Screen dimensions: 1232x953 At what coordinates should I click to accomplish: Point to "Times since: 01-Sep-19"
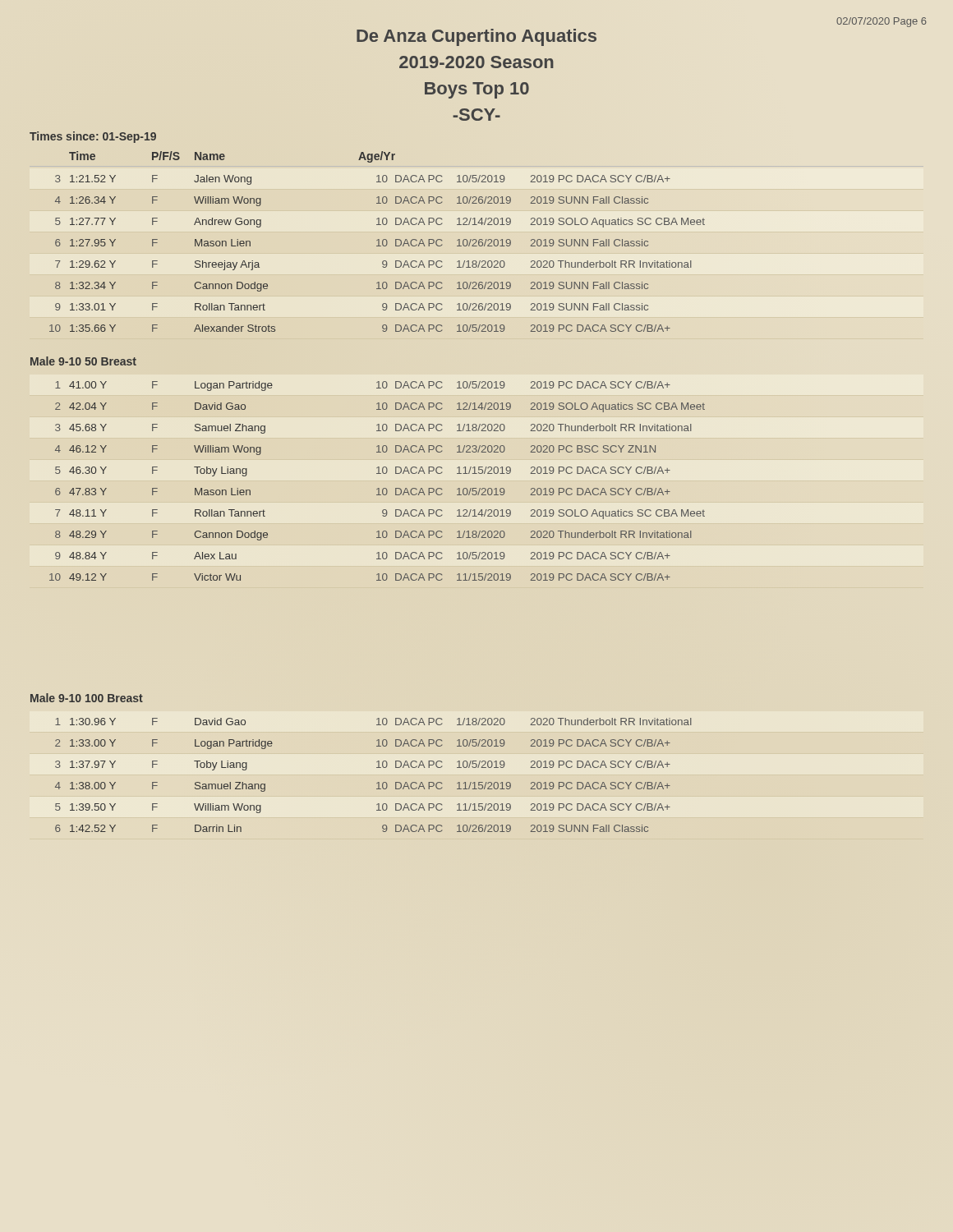pyautogui.click(x=93, y=136)
